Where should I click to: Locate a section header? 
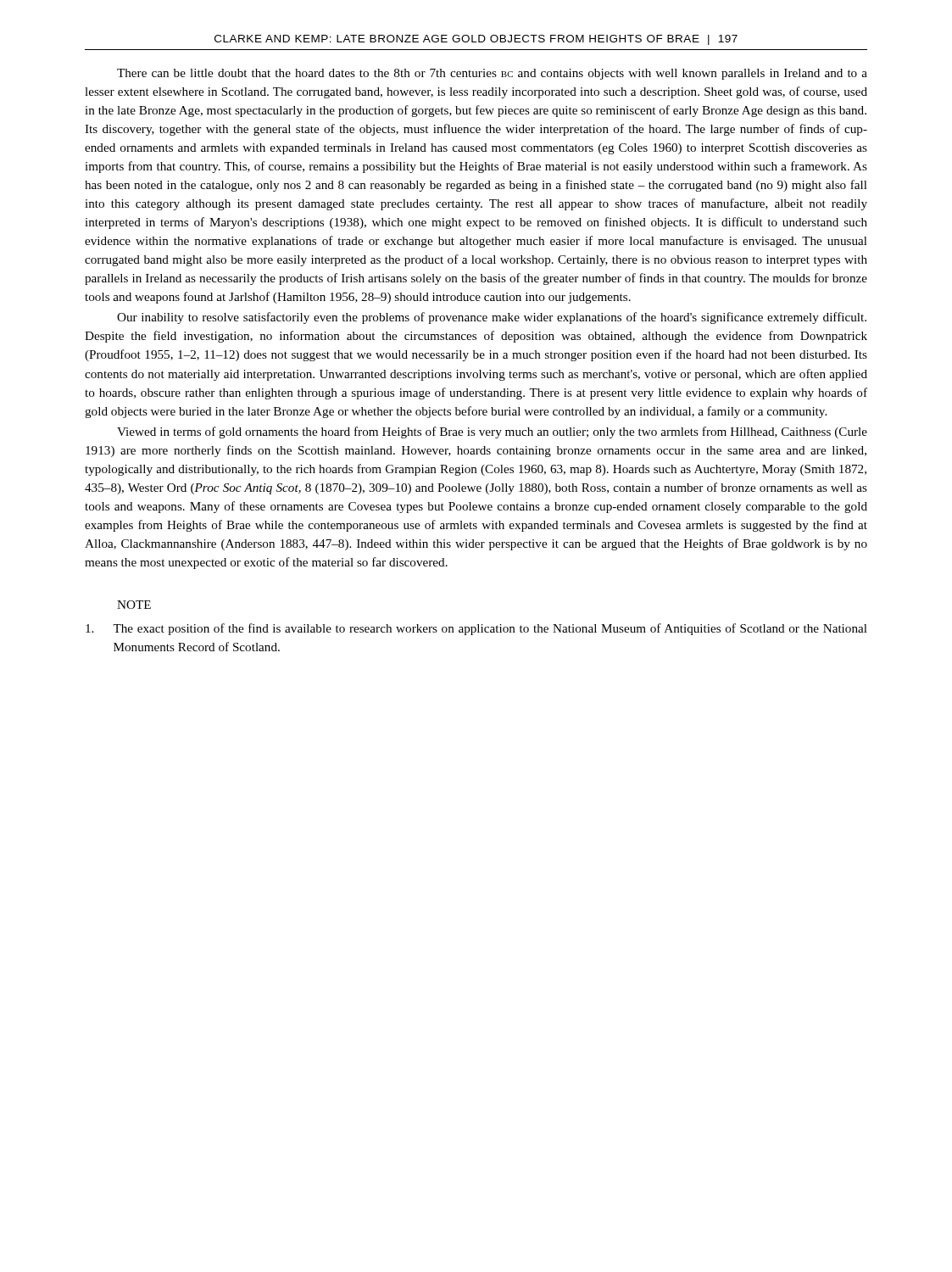476,605
